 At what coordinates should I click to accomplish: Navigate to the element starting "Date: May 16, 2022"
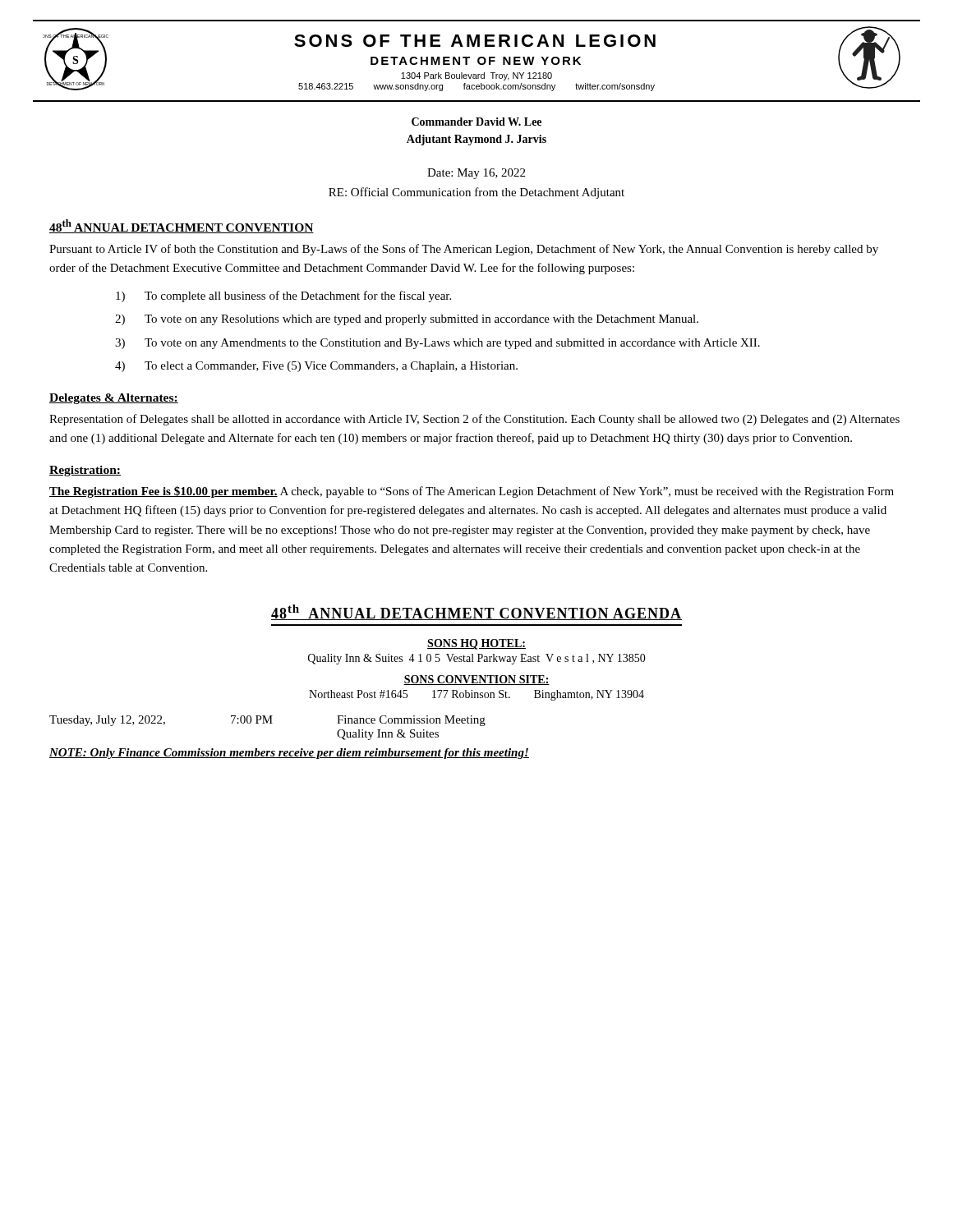(x=476, y=182)
